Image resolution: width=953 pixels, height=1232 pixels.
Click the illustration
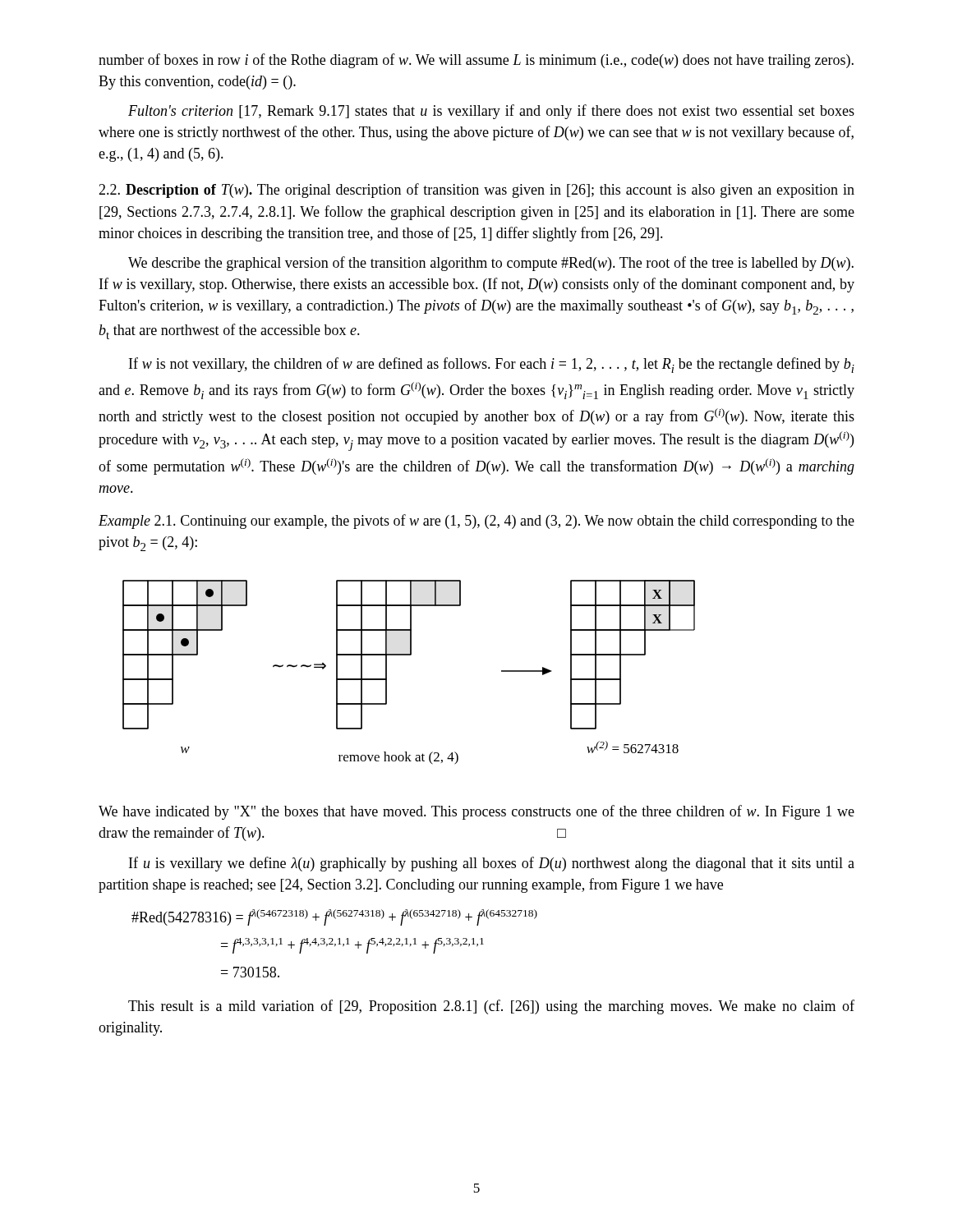pyautogui.click(x=476, y=680)
